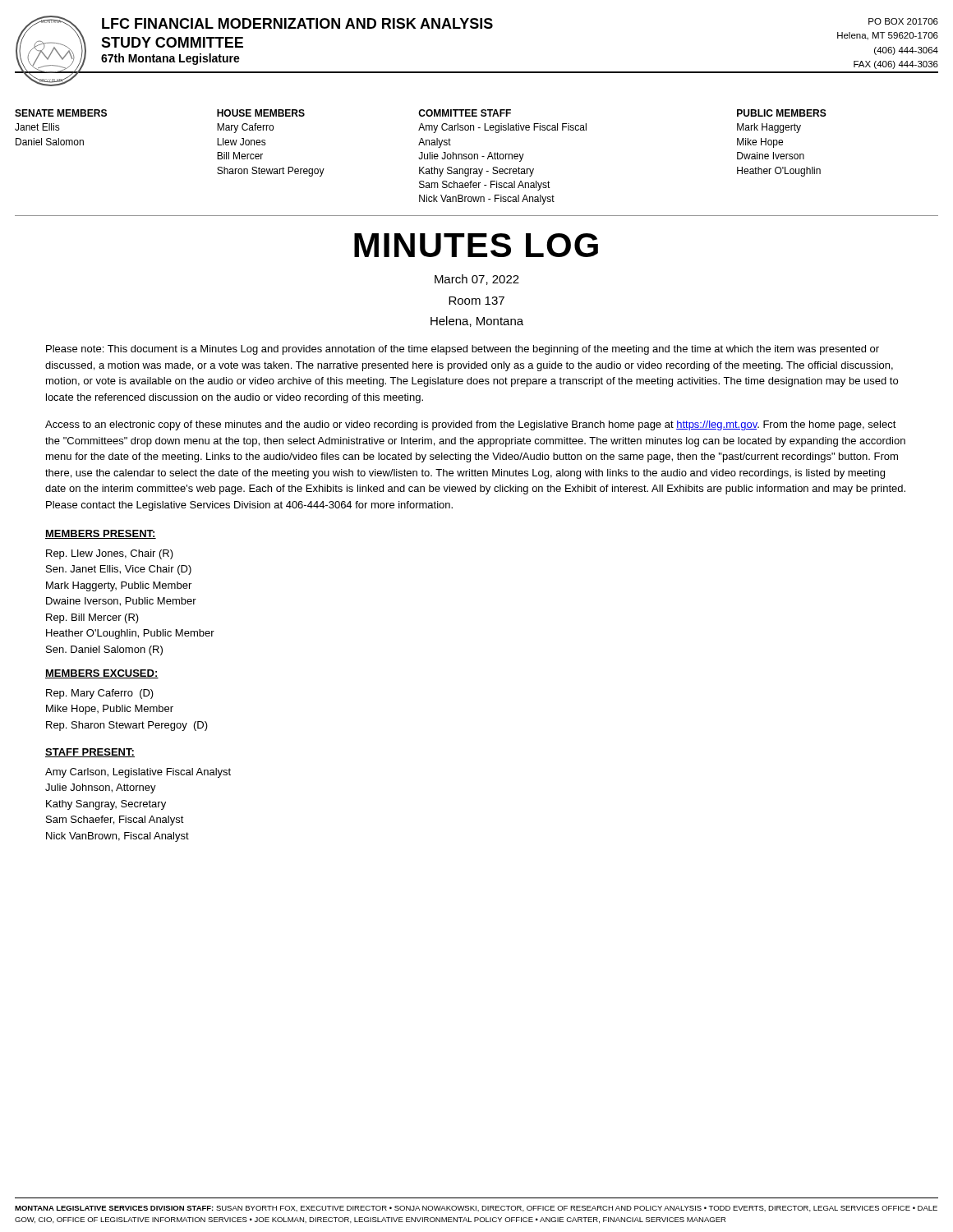Find the block starting "Amy Carlson, Legislative"
Screen dimensions: 1232x953
(x=138, y=771)
